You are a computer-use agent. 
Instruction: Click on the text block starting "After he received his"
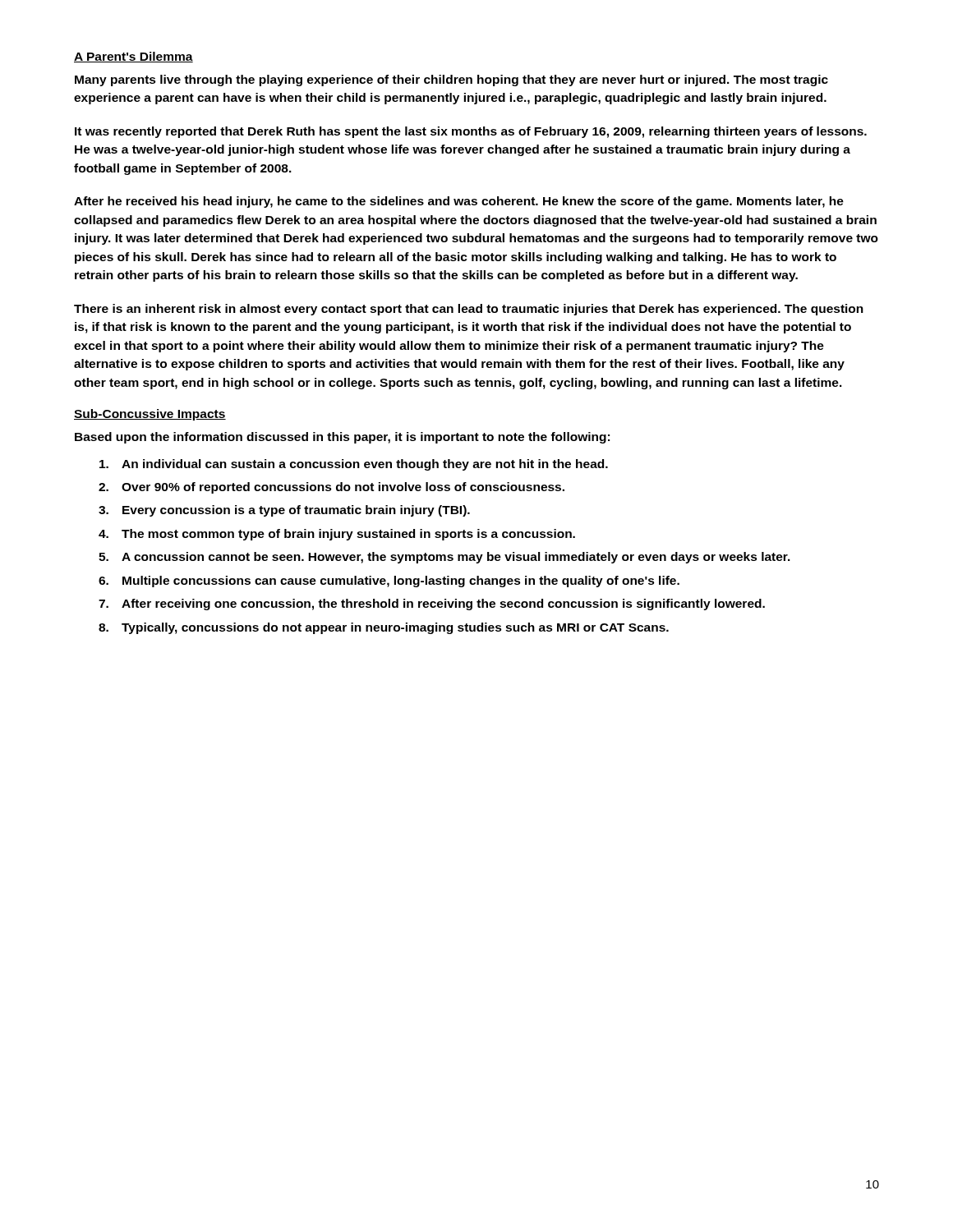pos(476,238)
